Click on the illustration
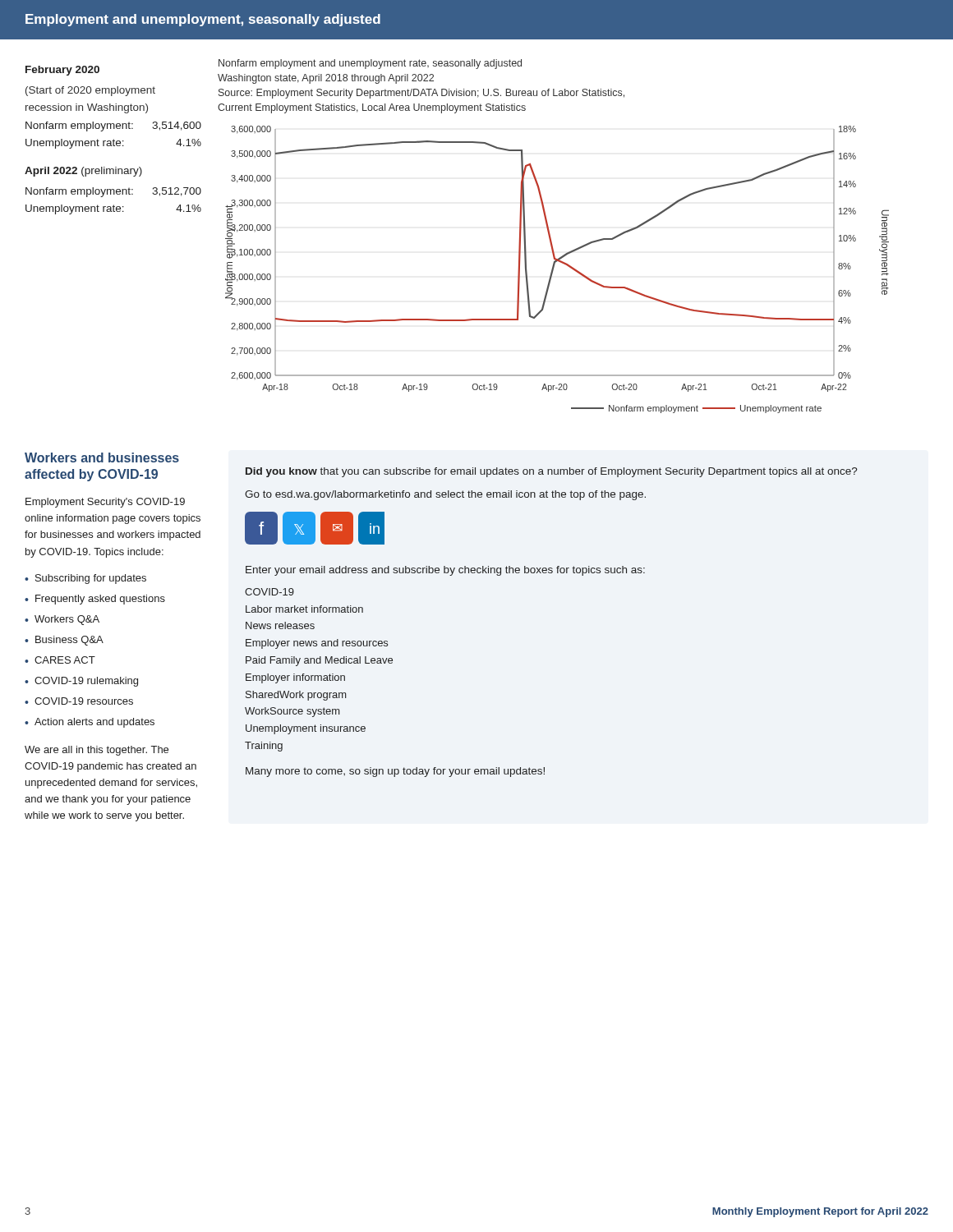953x1232 pixels. pyautogui.click(x=578, y=531)
